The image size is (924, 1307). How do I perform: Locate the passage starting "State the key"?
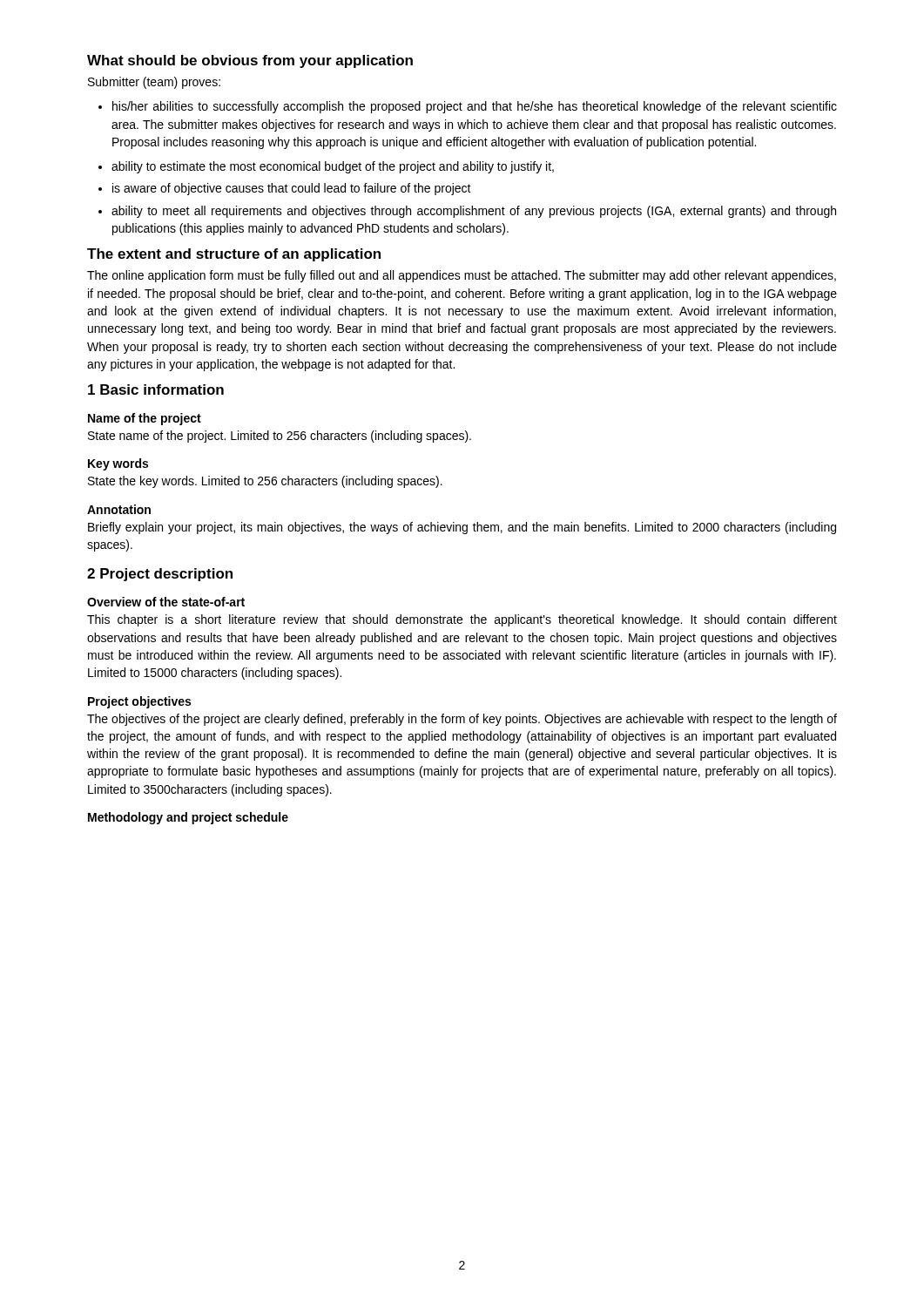click(x=265, y=482)
